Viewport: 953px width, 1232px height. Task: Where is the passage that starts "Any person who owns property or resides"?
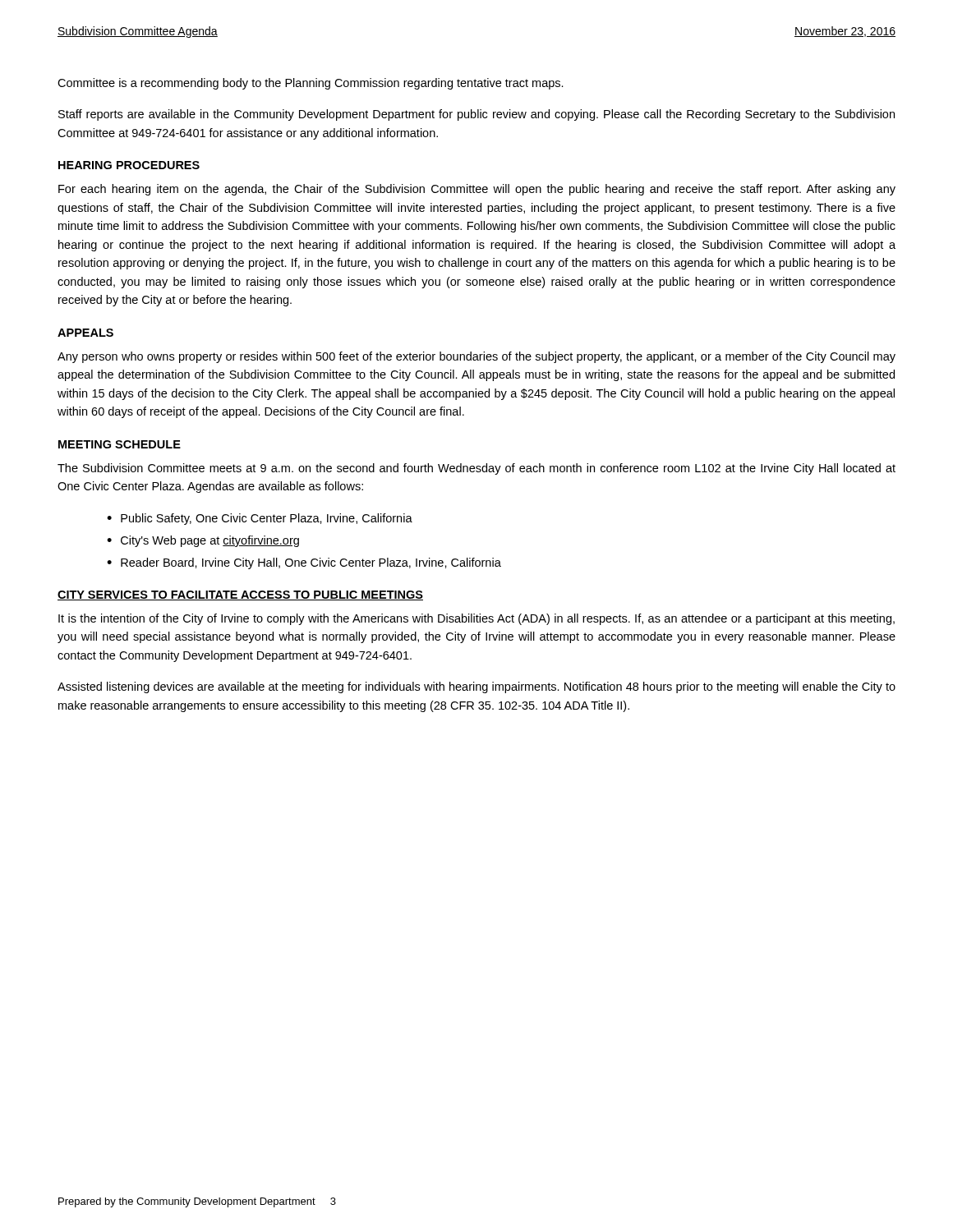[x=476, y=384]
